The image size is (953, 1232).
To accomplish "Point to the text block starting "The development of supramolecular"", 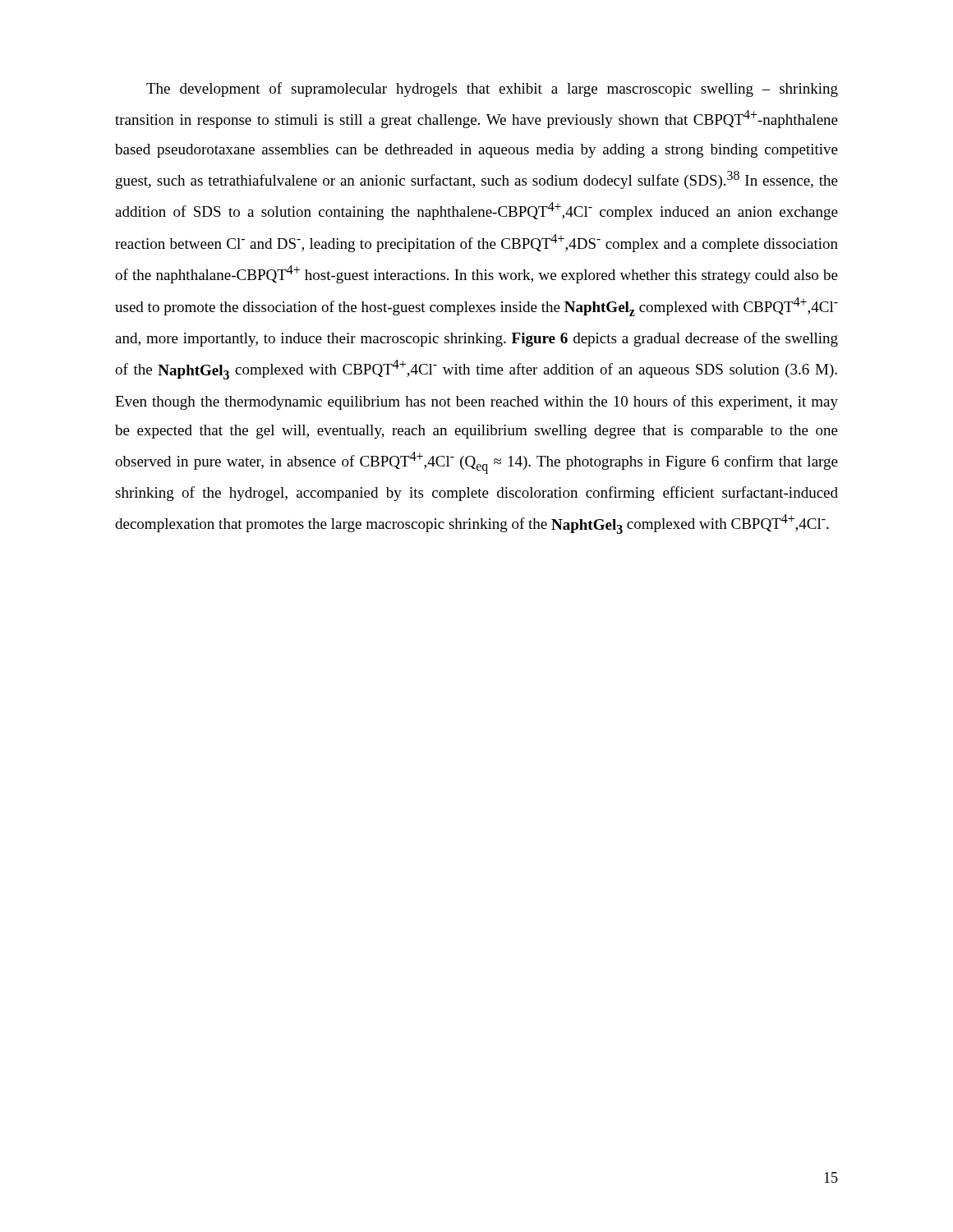I will pyautogui.click(x=476, y=308).
